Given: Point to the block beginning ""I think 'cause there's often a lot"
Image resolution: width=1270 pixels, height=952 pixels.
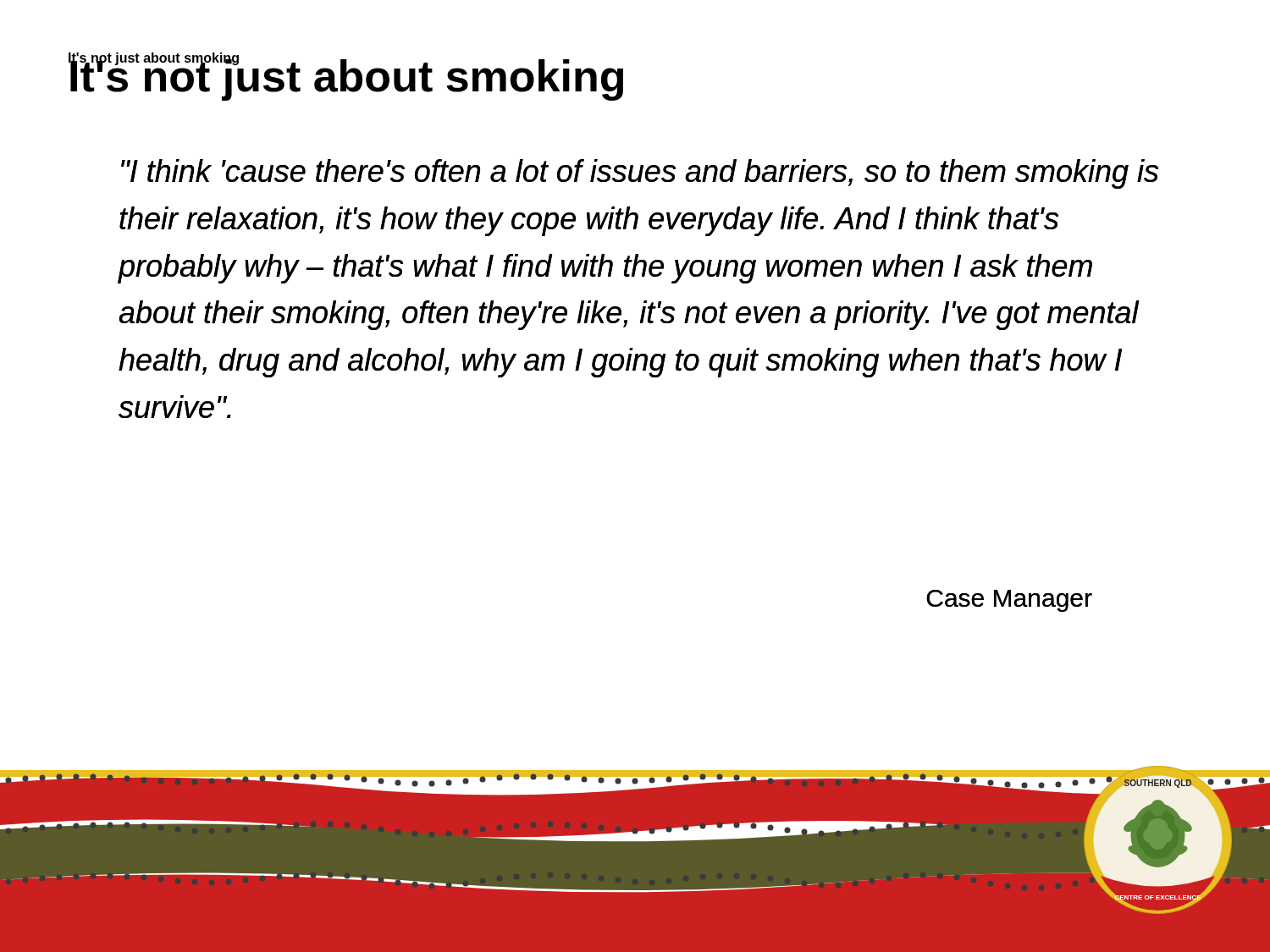Looking at the screenshot, I should 639,289.
